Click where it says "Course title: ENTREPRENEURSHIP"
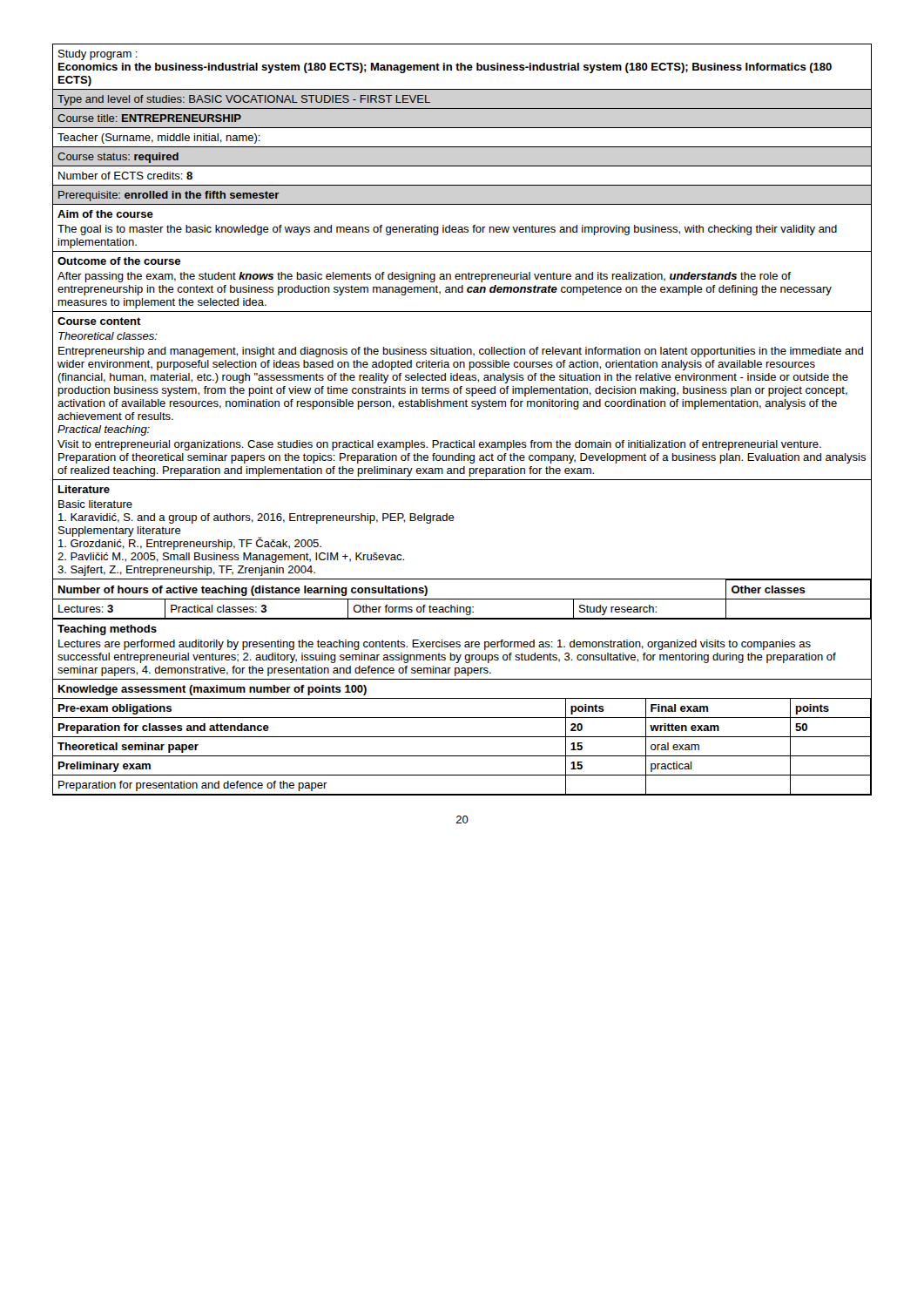The width and height of the screenshot is (924, 1307). point(149,118)
